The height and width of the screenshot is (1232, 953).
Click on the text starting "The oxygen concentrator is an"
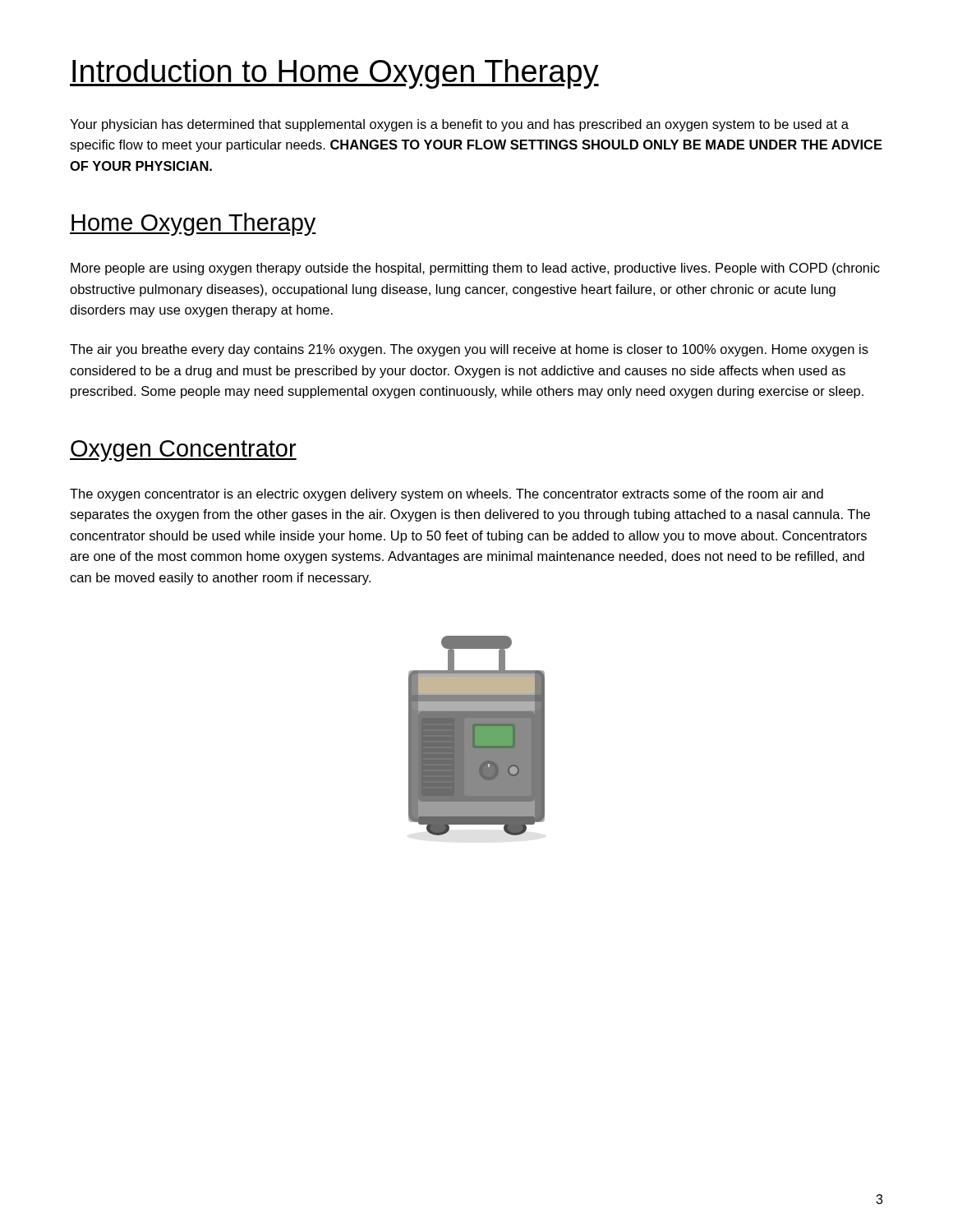(470, 535)
